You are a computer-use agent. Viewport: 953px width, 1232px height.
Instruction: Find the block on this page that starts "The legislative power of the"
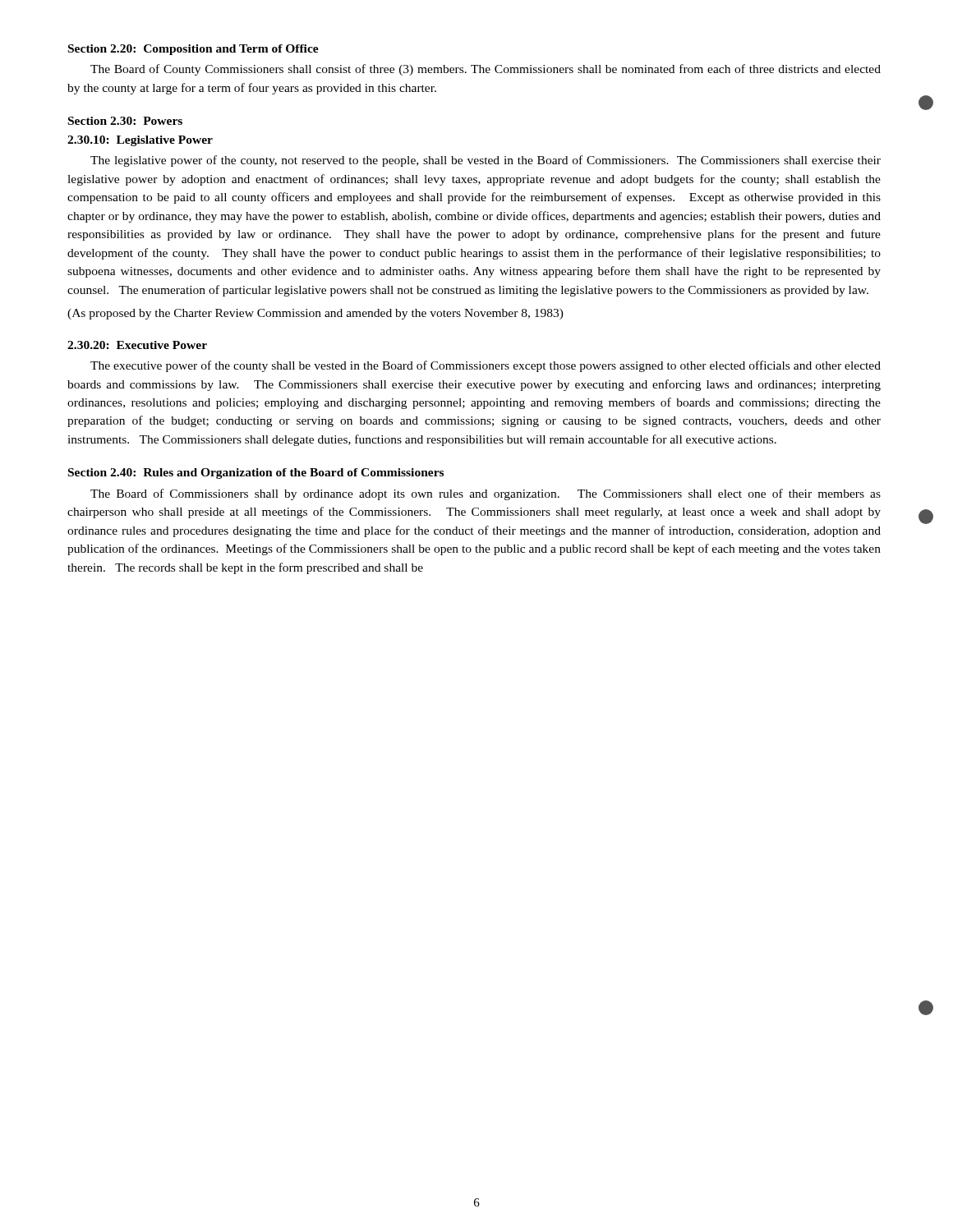click(474, 225)
